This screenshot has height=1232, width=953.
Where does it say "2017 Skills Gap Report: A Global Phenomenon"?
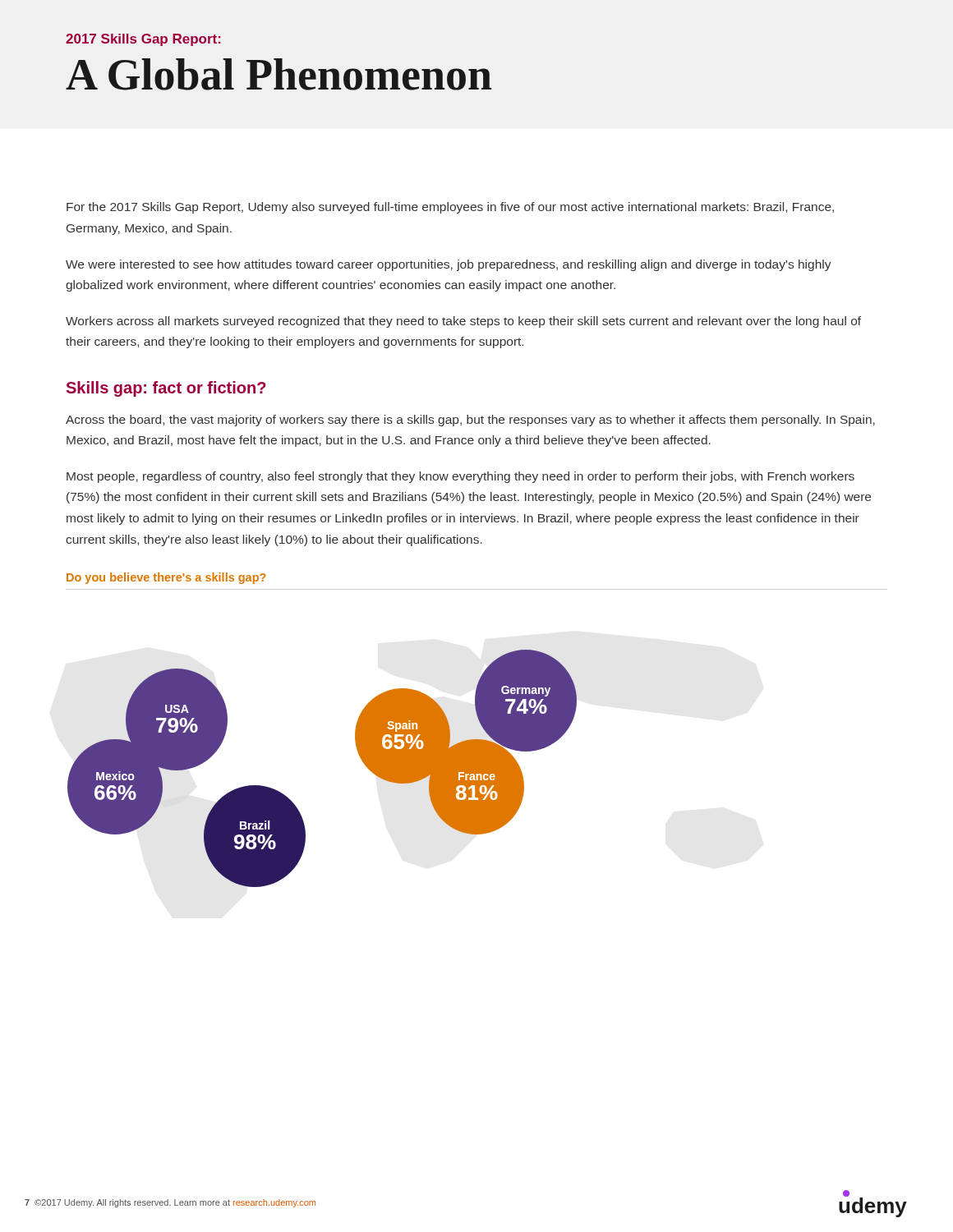pos(476,65)
